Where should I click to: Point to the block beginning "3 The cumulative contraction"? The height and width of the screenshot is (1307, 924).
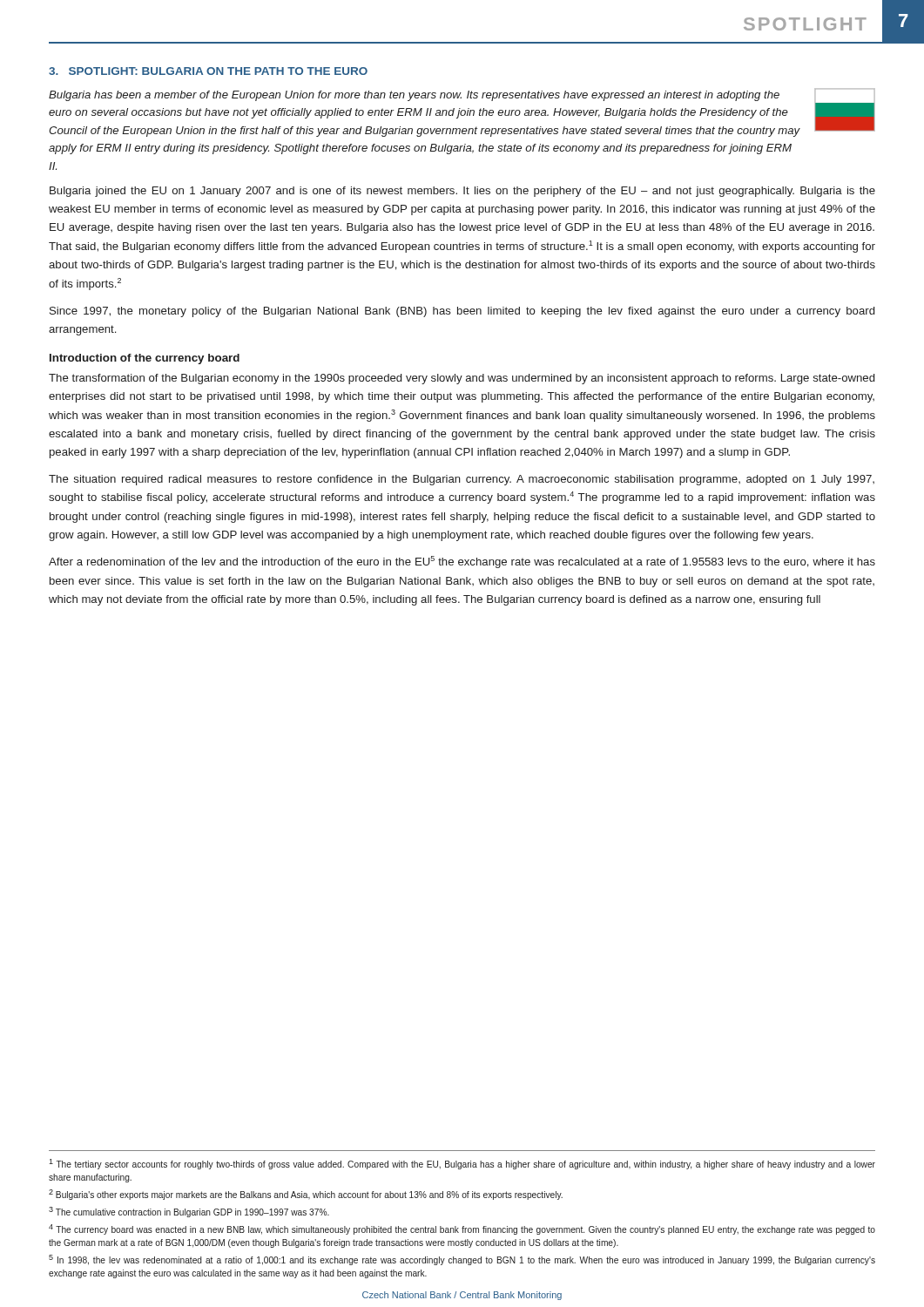tap(189, 1211)
